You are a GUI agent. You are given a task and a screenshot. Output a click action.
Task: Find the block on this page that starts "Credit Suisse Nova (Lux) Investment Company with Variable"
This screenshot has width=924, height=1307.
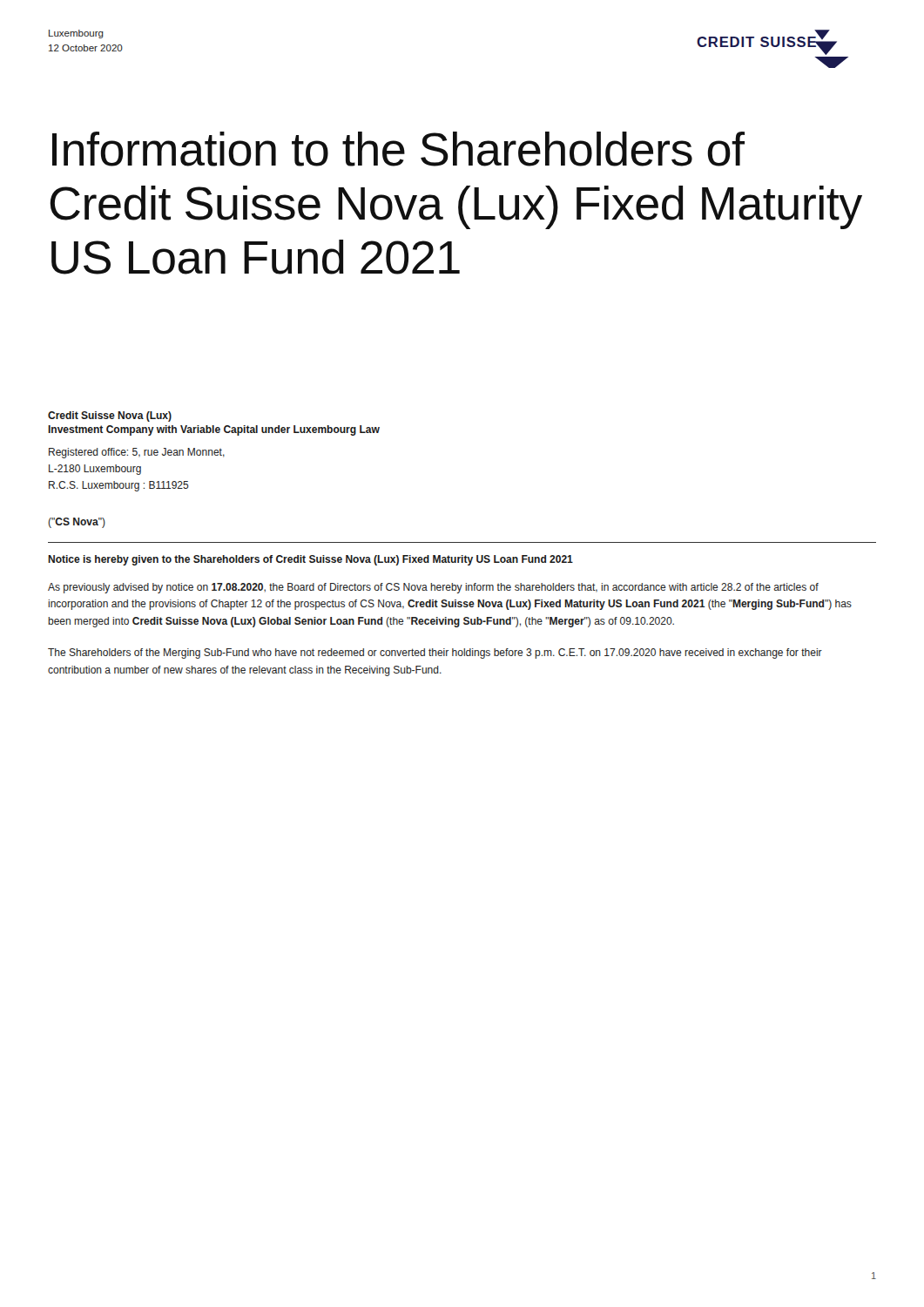[110, 416]
